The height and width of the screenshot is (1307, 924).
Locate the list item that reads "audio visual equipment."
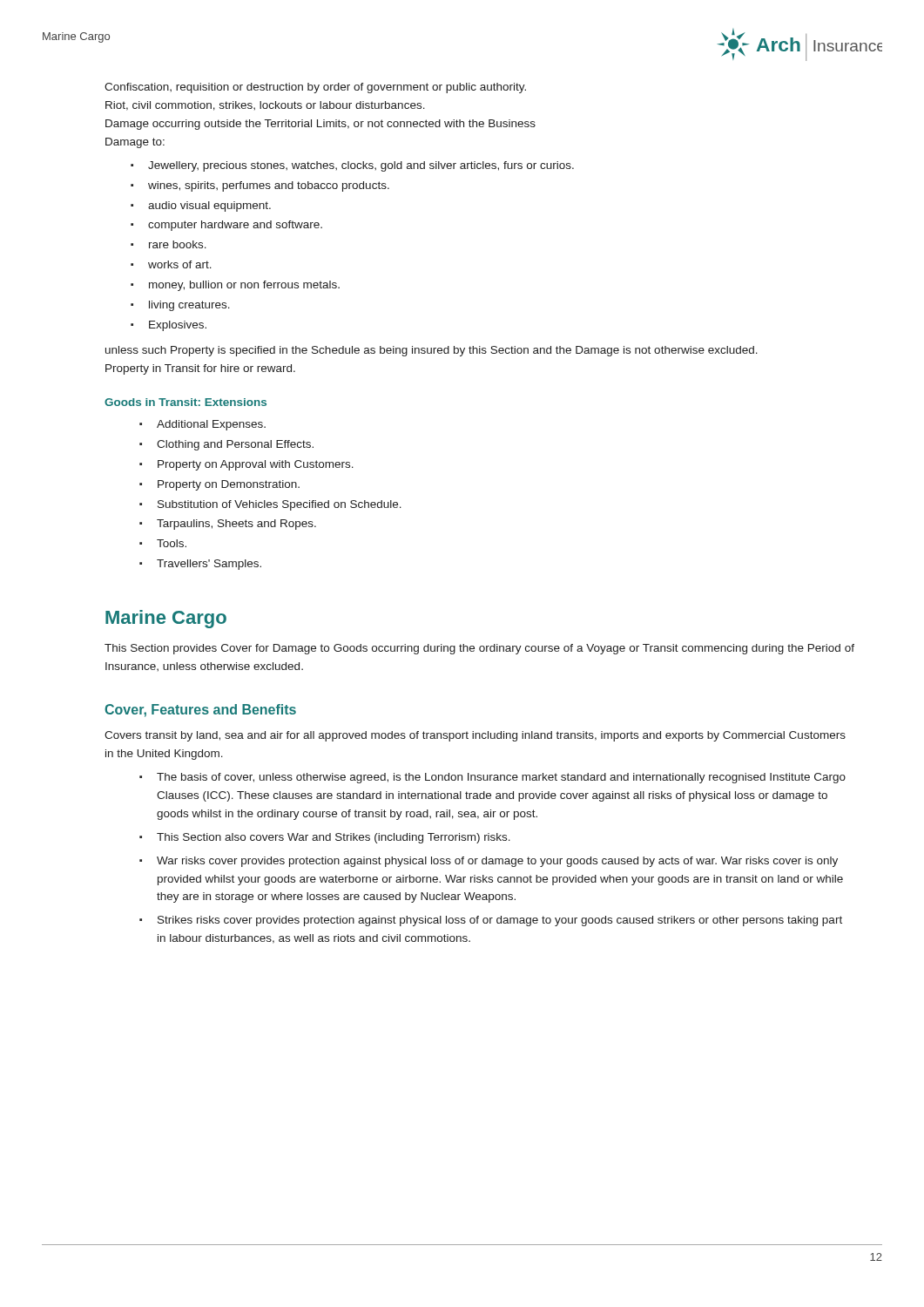(x=210, y=205)
